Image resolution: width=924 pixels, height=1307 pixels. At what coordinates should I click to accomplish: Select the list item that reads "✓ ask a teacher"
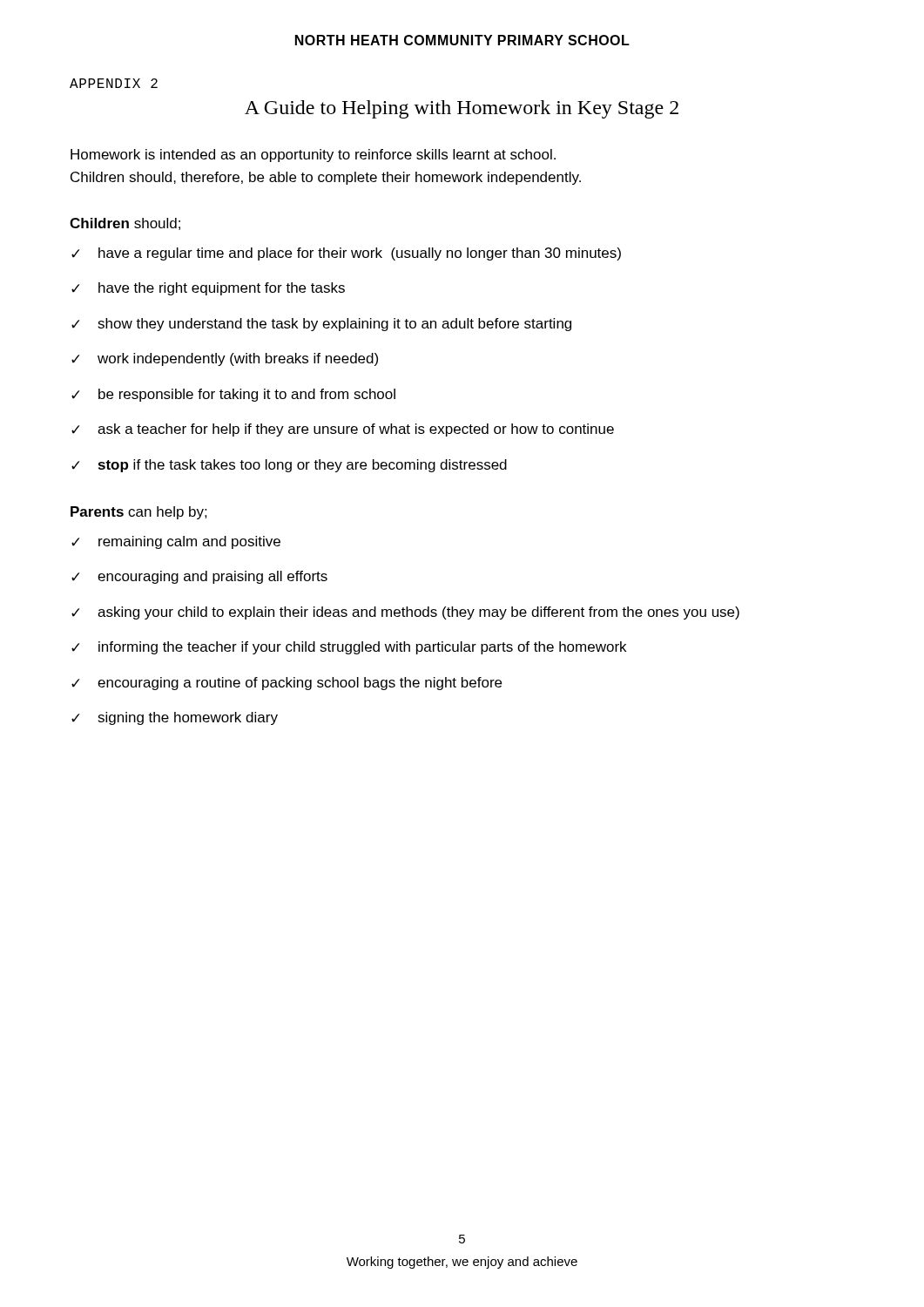coord(462,430)
